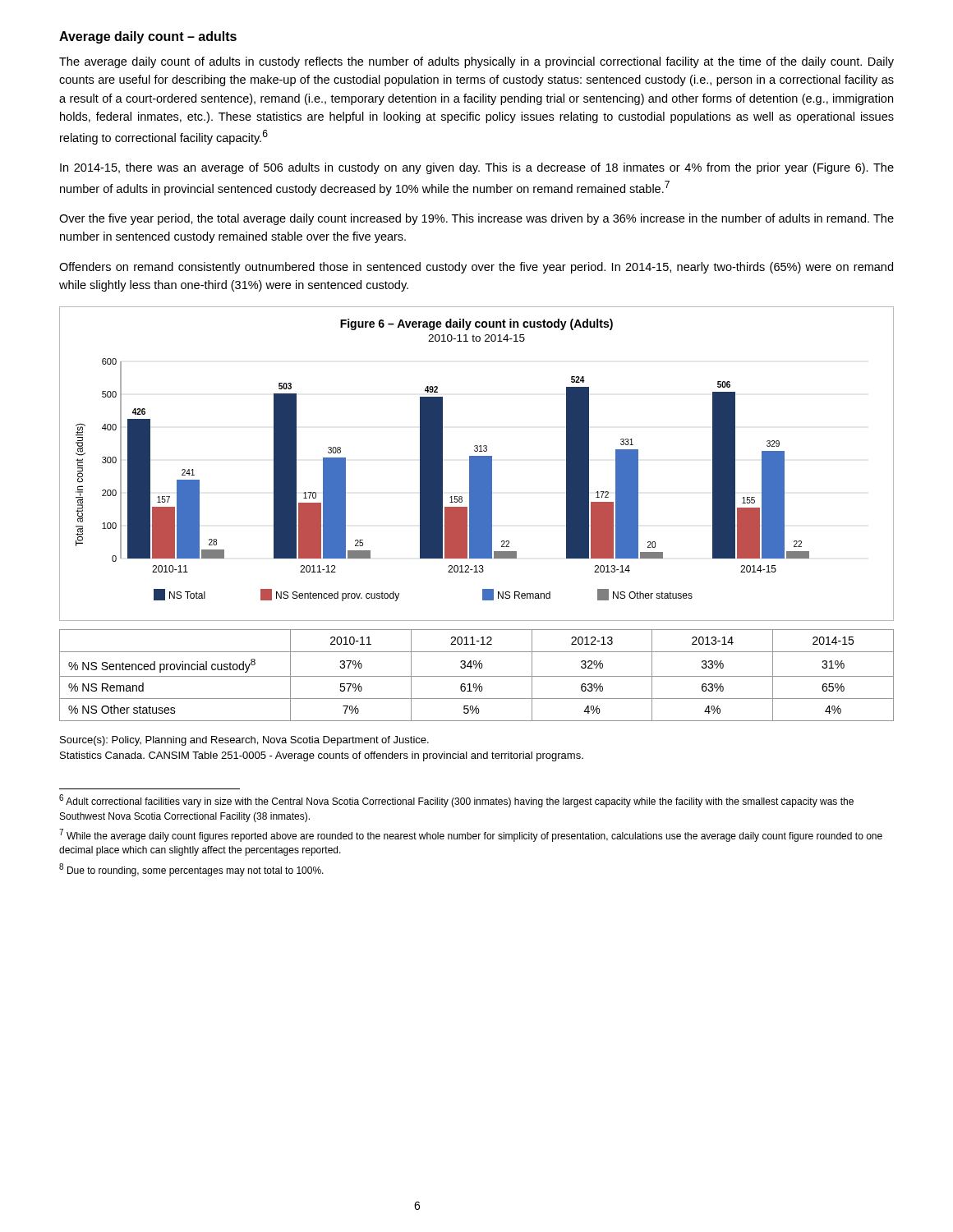Select the passage starting "In 2014-15, there was an average of 506"

click(476, 178)
